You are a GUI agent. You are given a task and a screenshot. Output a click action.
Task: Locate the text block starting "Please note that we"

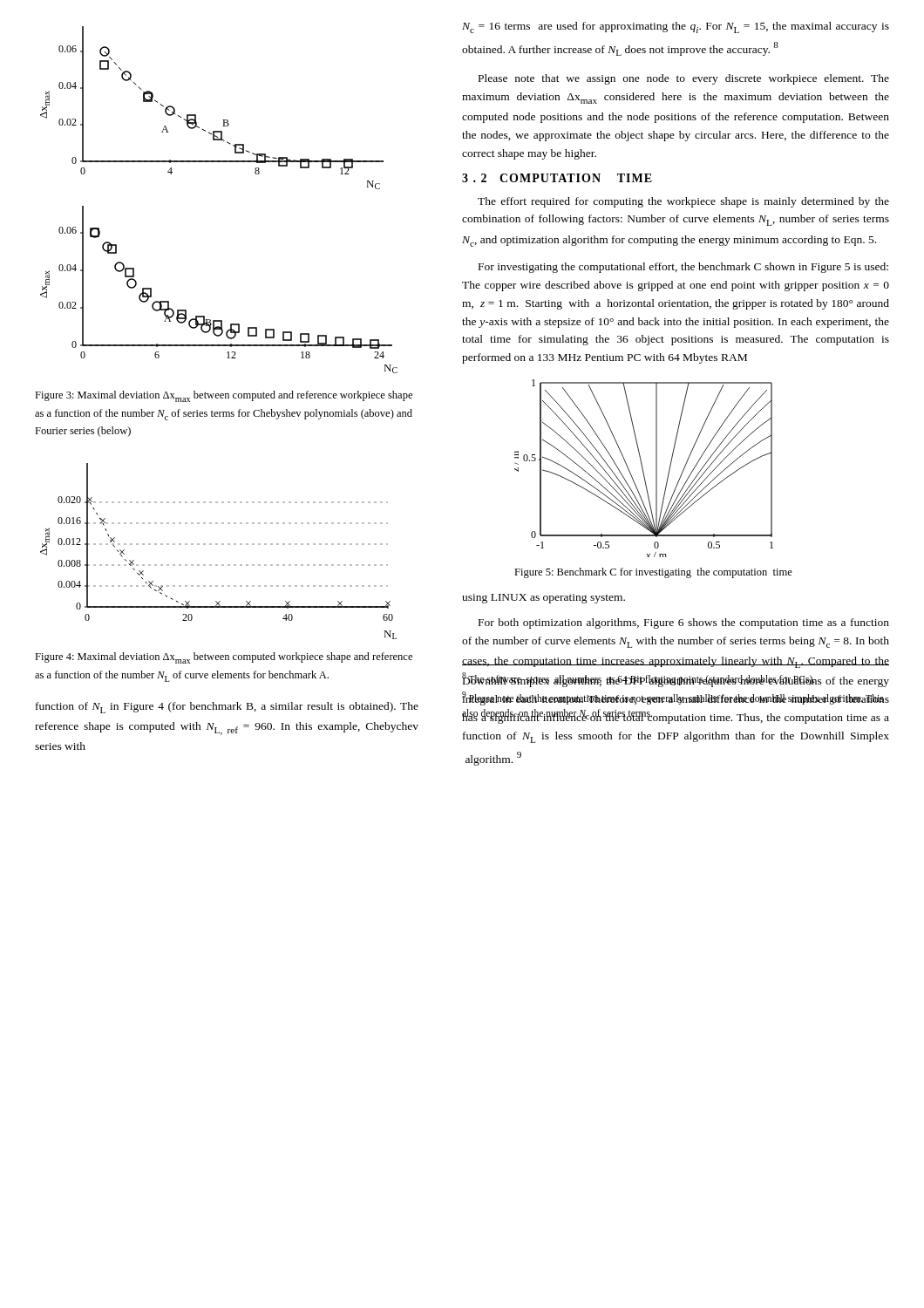[676, 115]
